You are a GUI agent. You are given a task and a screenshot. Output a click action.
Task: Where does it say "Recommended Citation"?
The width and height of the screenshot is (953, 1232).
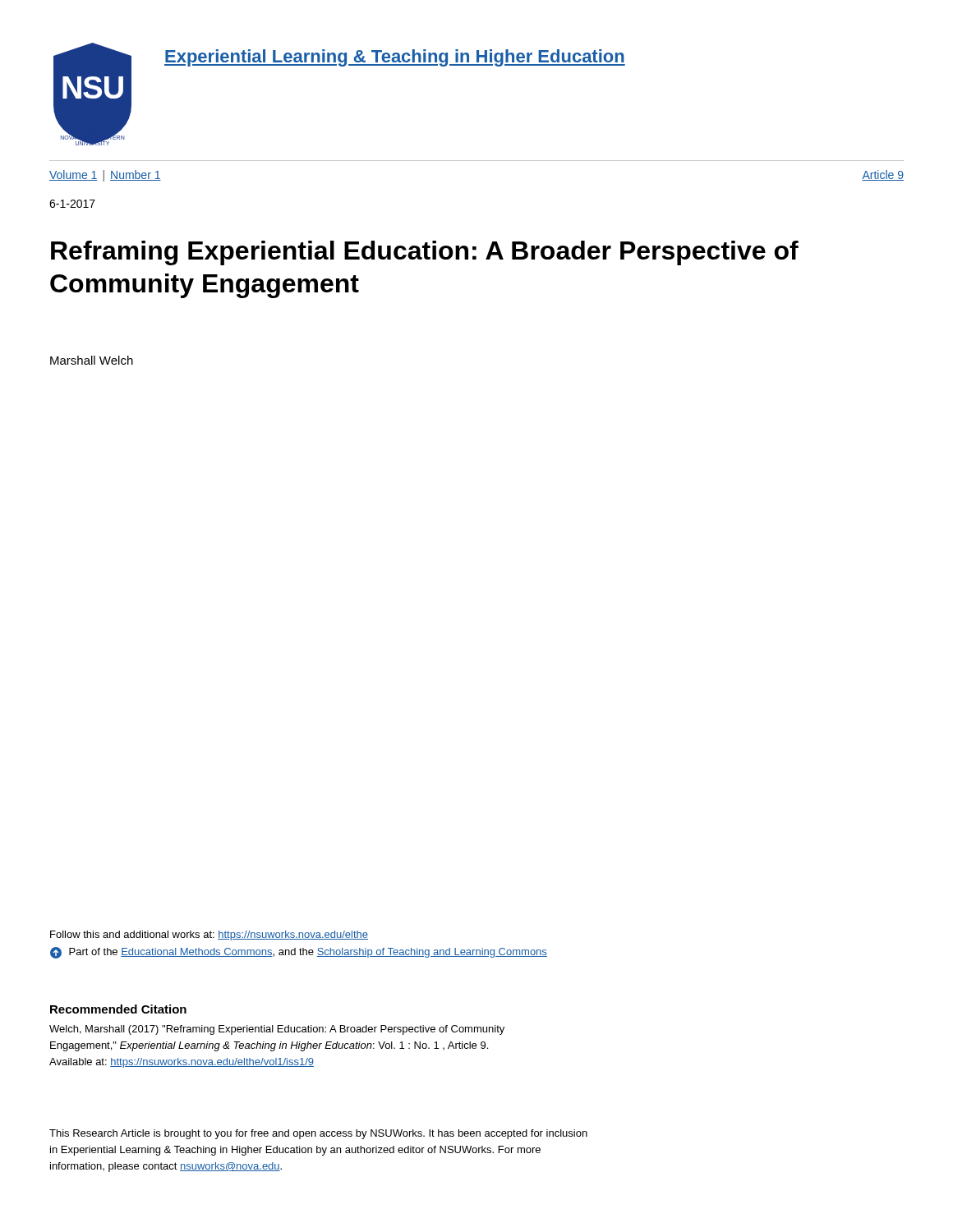[x=118, y=1009]
